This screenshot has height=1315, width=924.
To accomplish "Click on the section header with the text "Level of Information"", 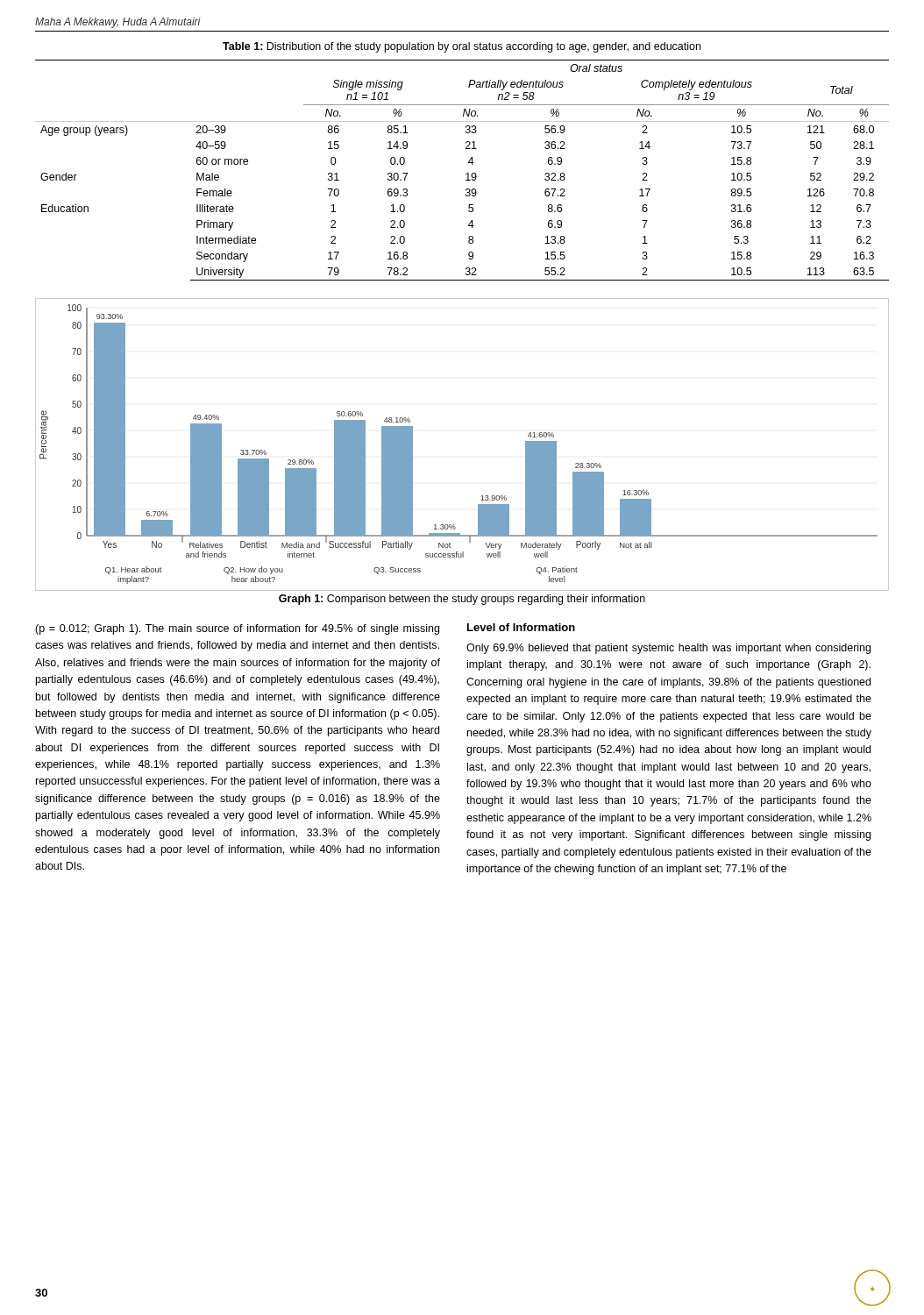I will [x=521, y=627].
